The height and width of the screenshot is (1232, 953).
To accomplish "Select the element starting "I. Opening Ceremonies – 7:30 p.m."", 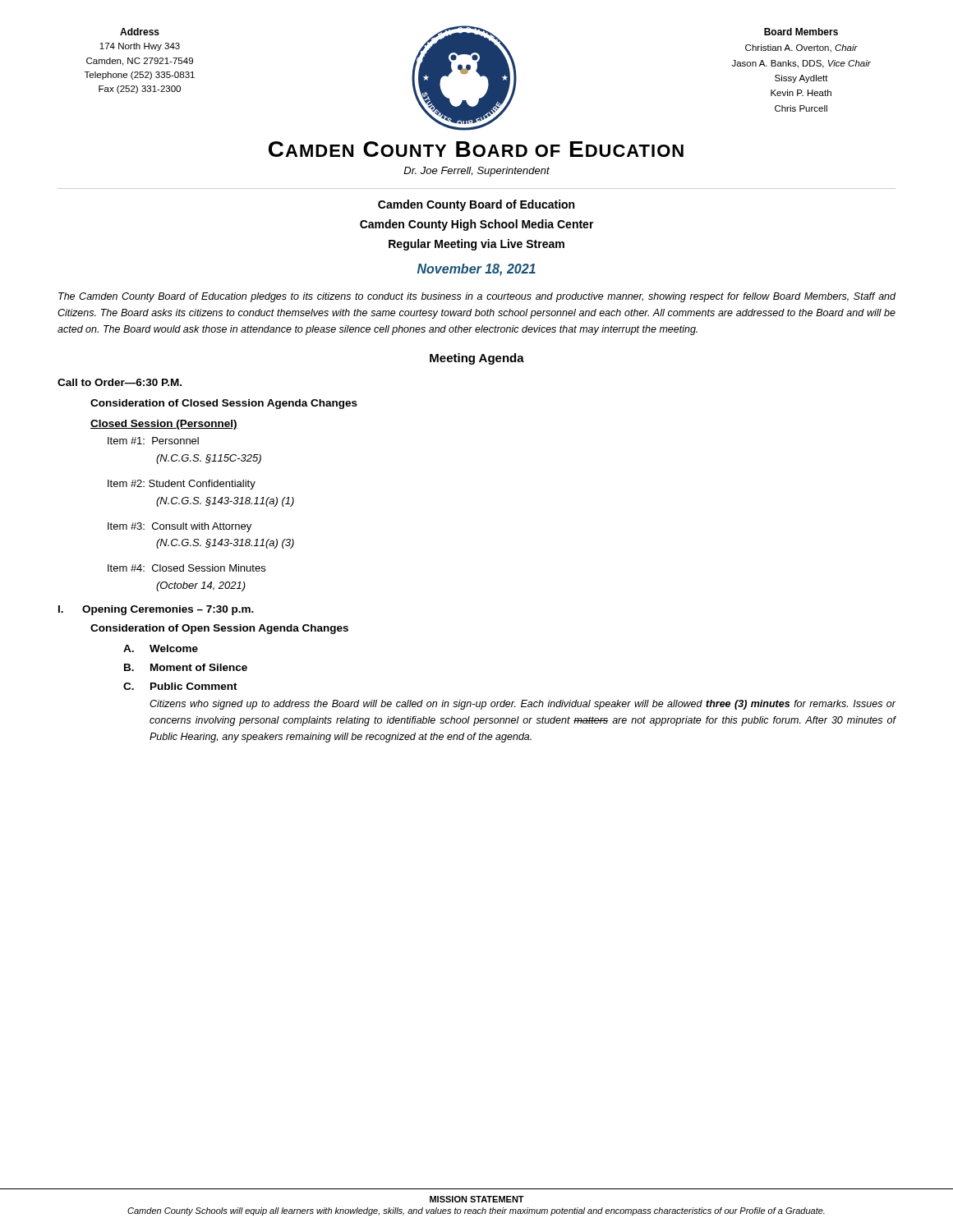I will pos(156,609).
